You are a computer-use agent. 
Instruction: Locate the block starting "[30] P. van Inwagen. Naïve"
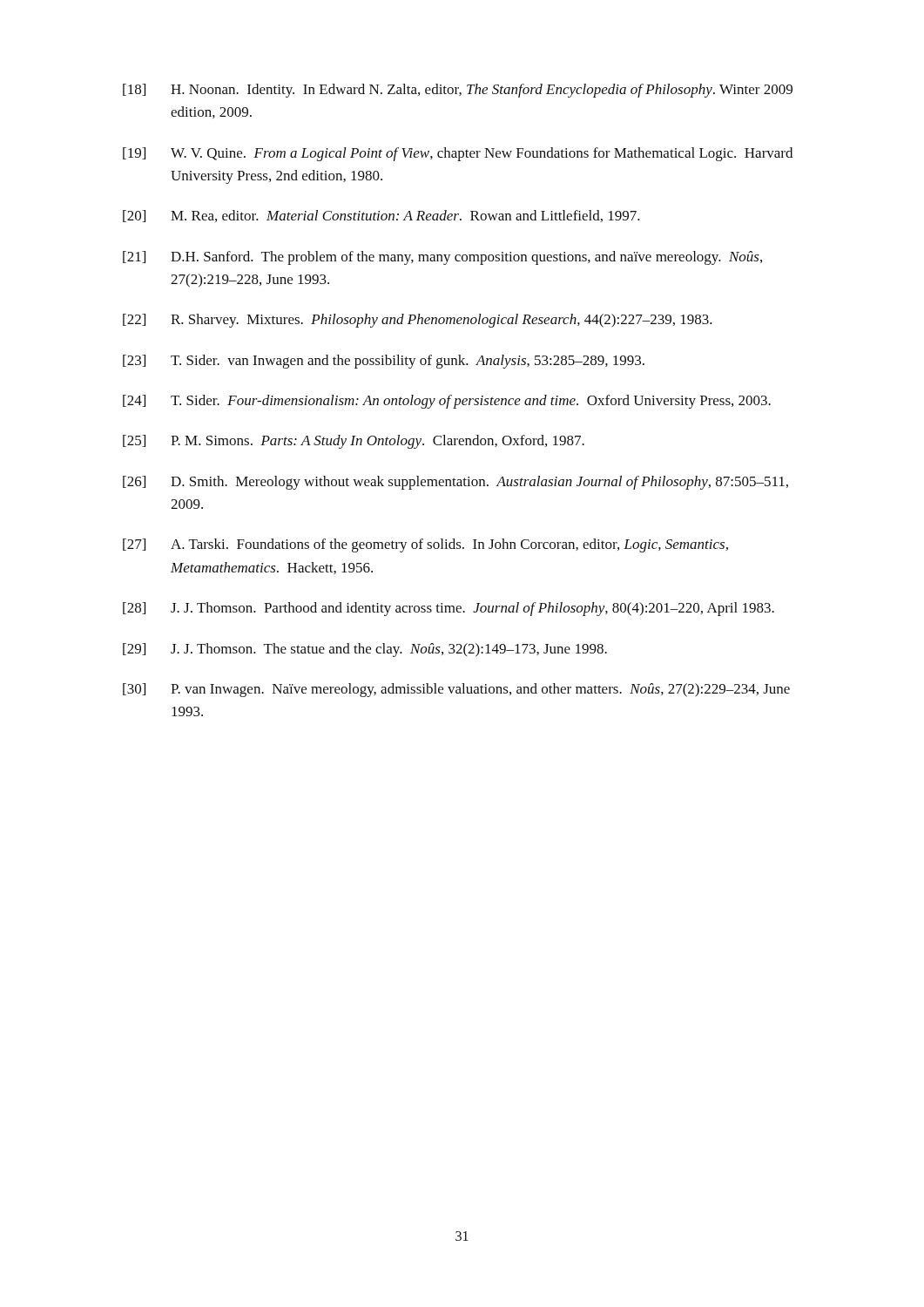pos(462,701)
